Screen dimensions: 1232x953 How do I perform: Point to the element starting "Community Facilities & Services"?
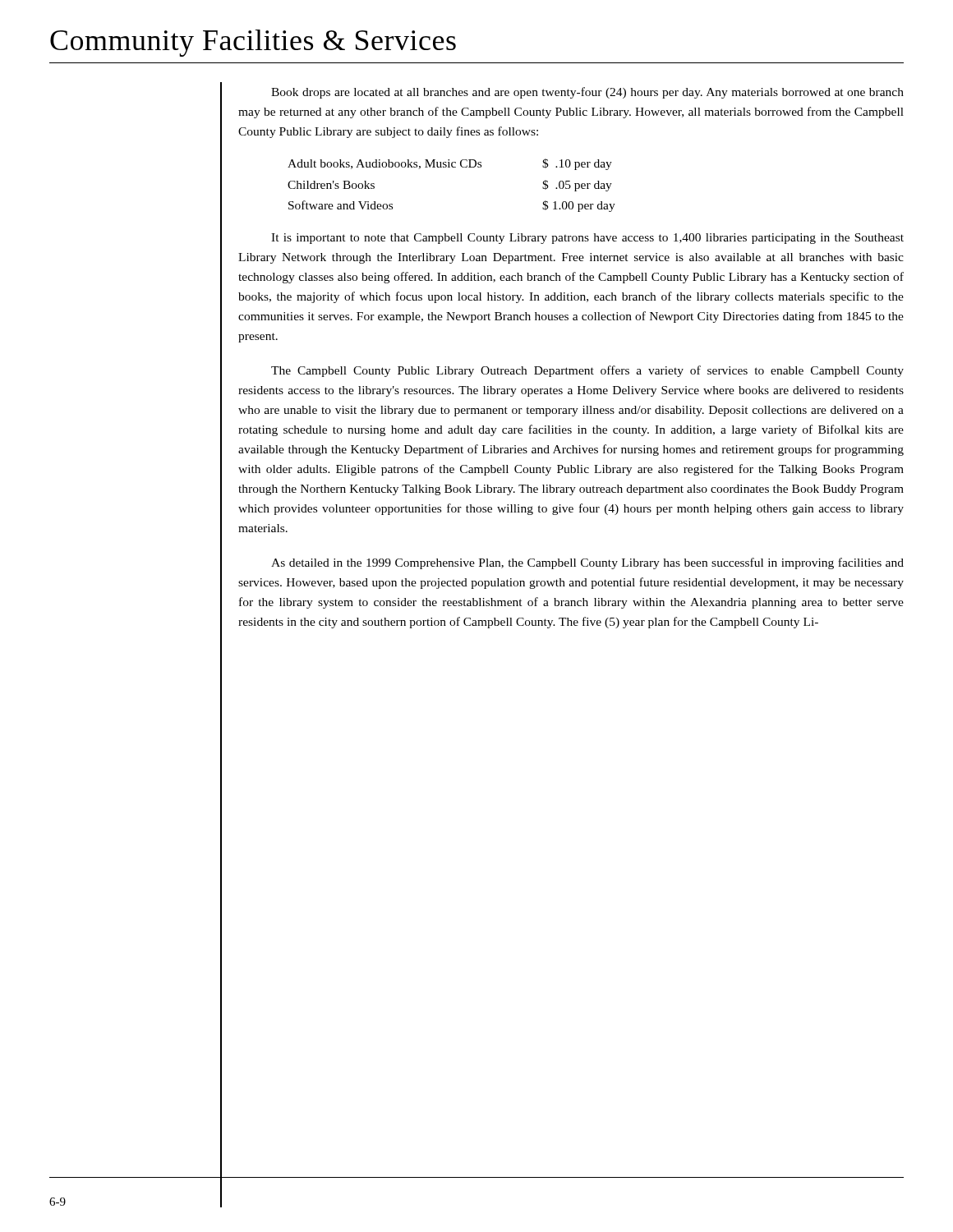pos(253,43)
